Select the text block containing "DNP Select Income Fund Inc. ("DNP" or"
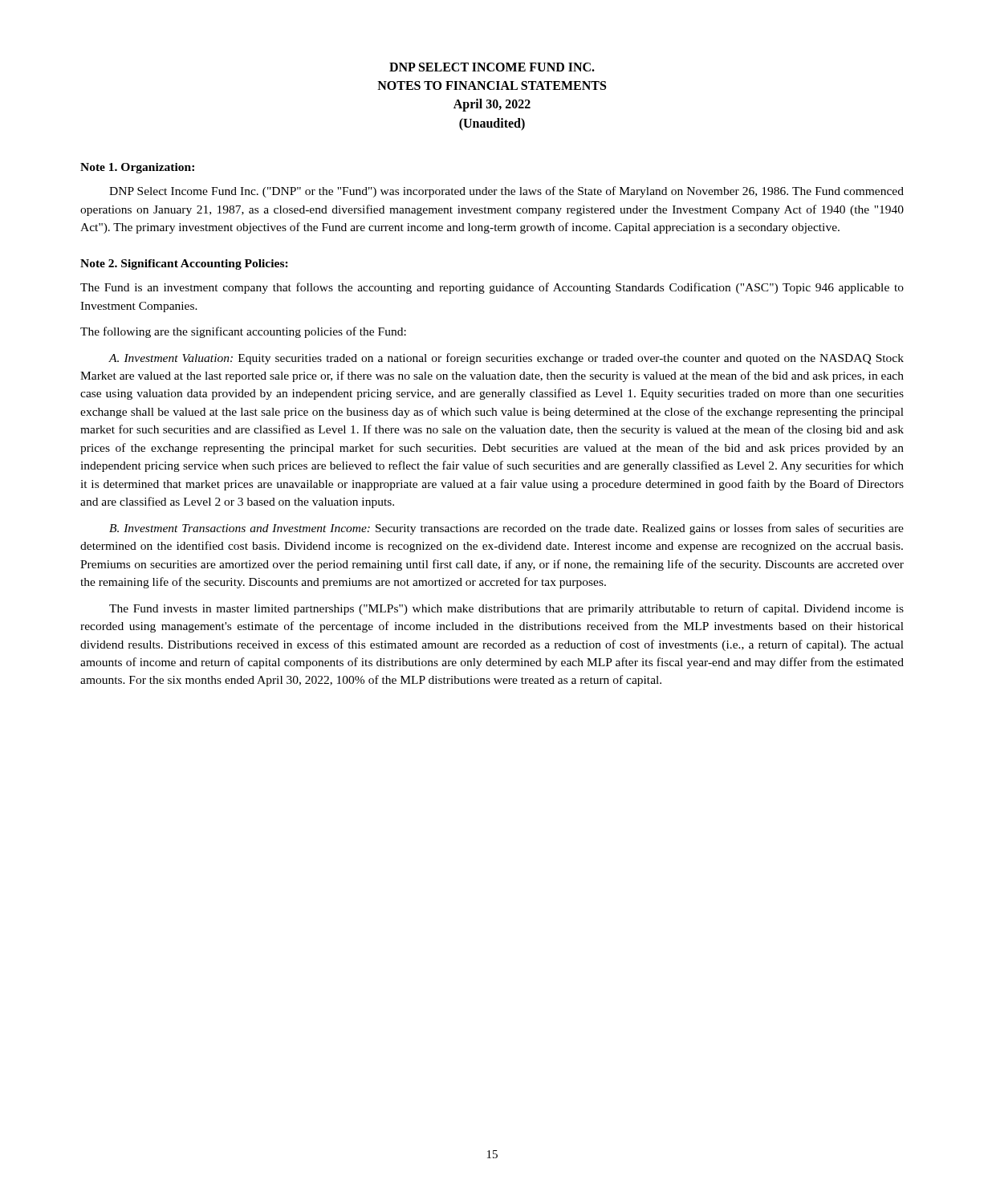Image resolution: width=984 pixels, height=1204 pixels. pos(492,209)
